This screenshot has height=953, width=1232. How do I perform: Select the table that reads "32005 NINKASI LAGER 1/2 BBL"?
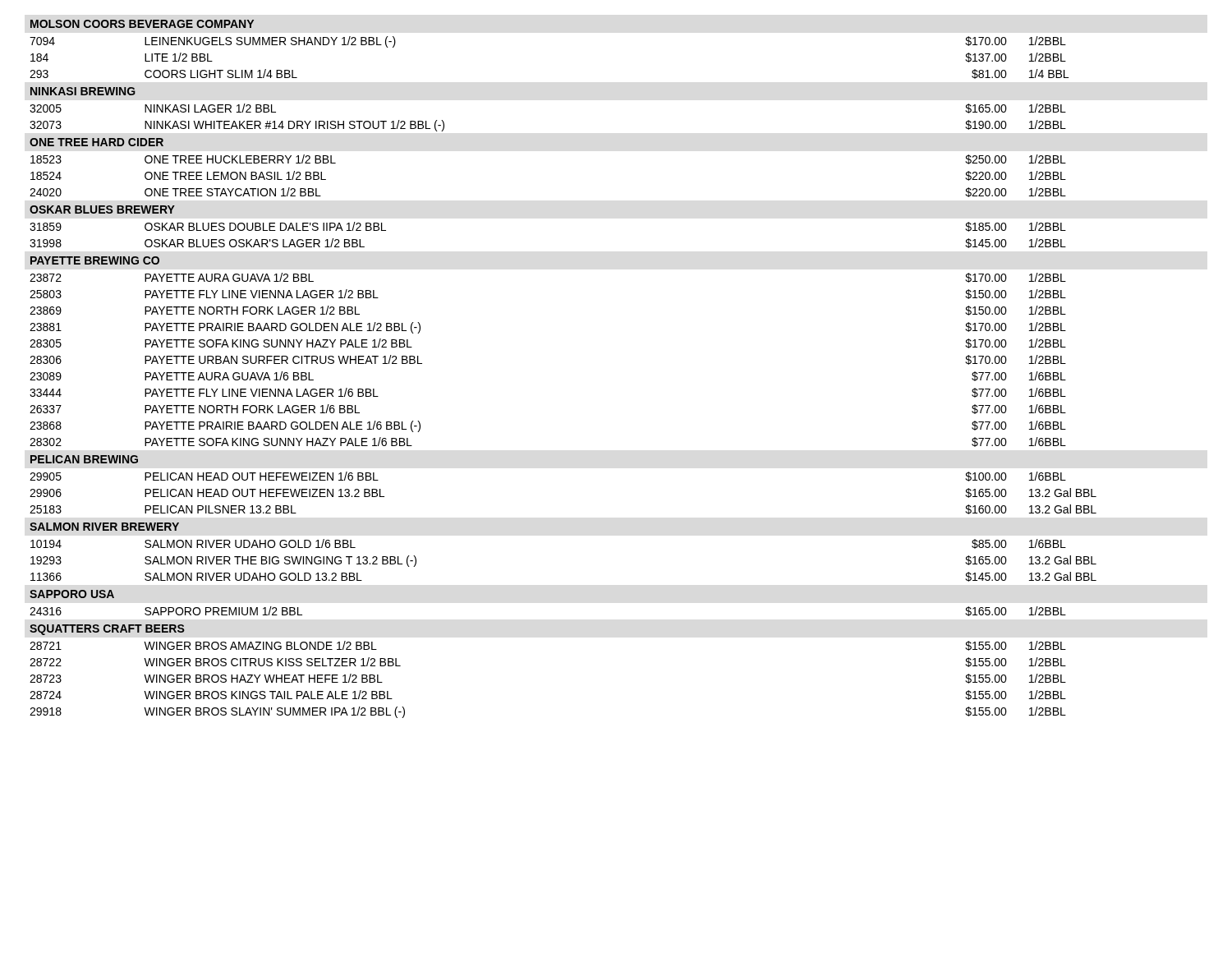click(x=616, y=108)
